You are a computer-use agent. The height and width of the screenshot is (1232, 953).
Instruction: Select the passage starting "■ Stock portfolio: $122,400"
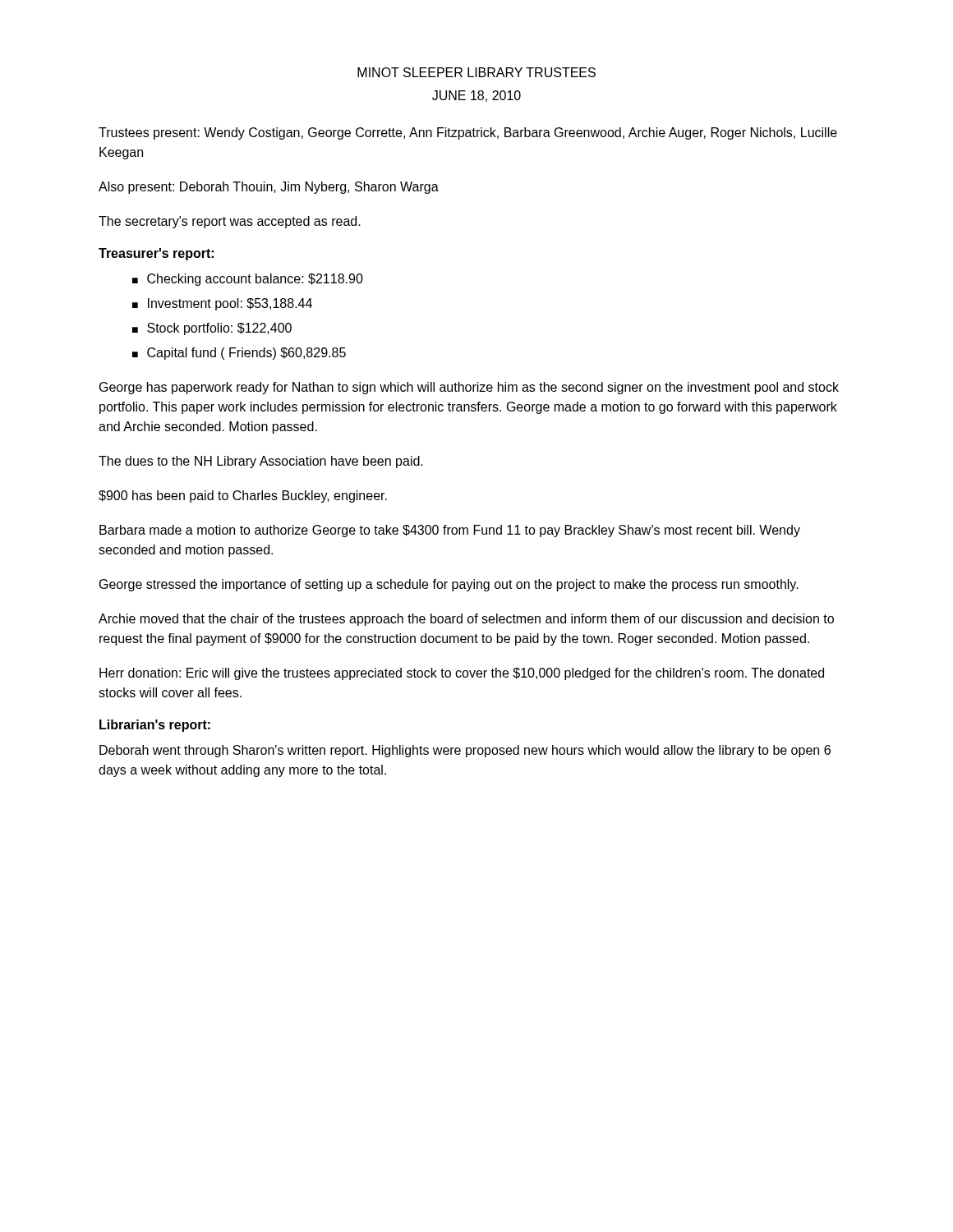click(212, 329)
